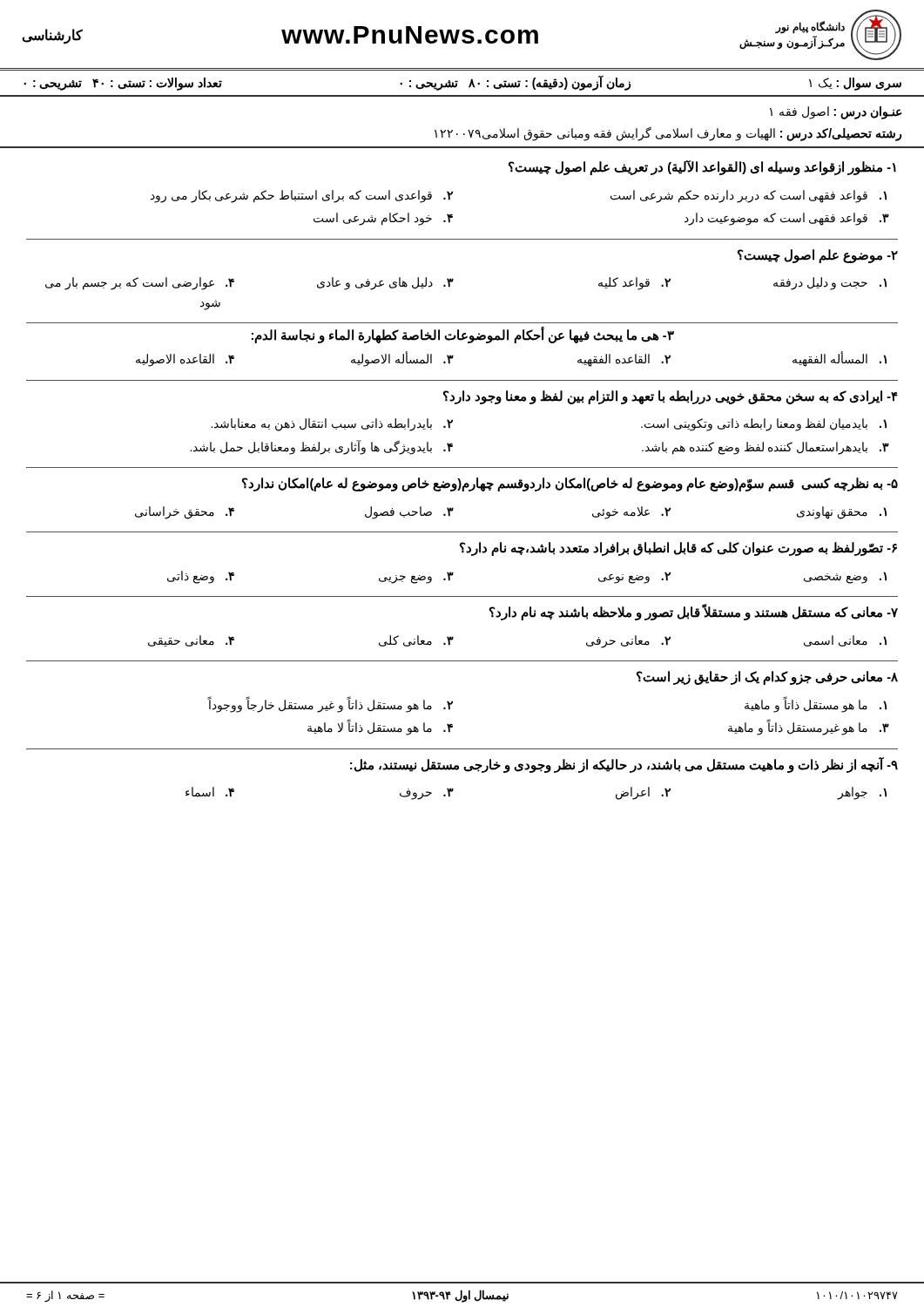
Task: Click on the list item that says "۲. ما هو"
Action: [x=331, y=705]
